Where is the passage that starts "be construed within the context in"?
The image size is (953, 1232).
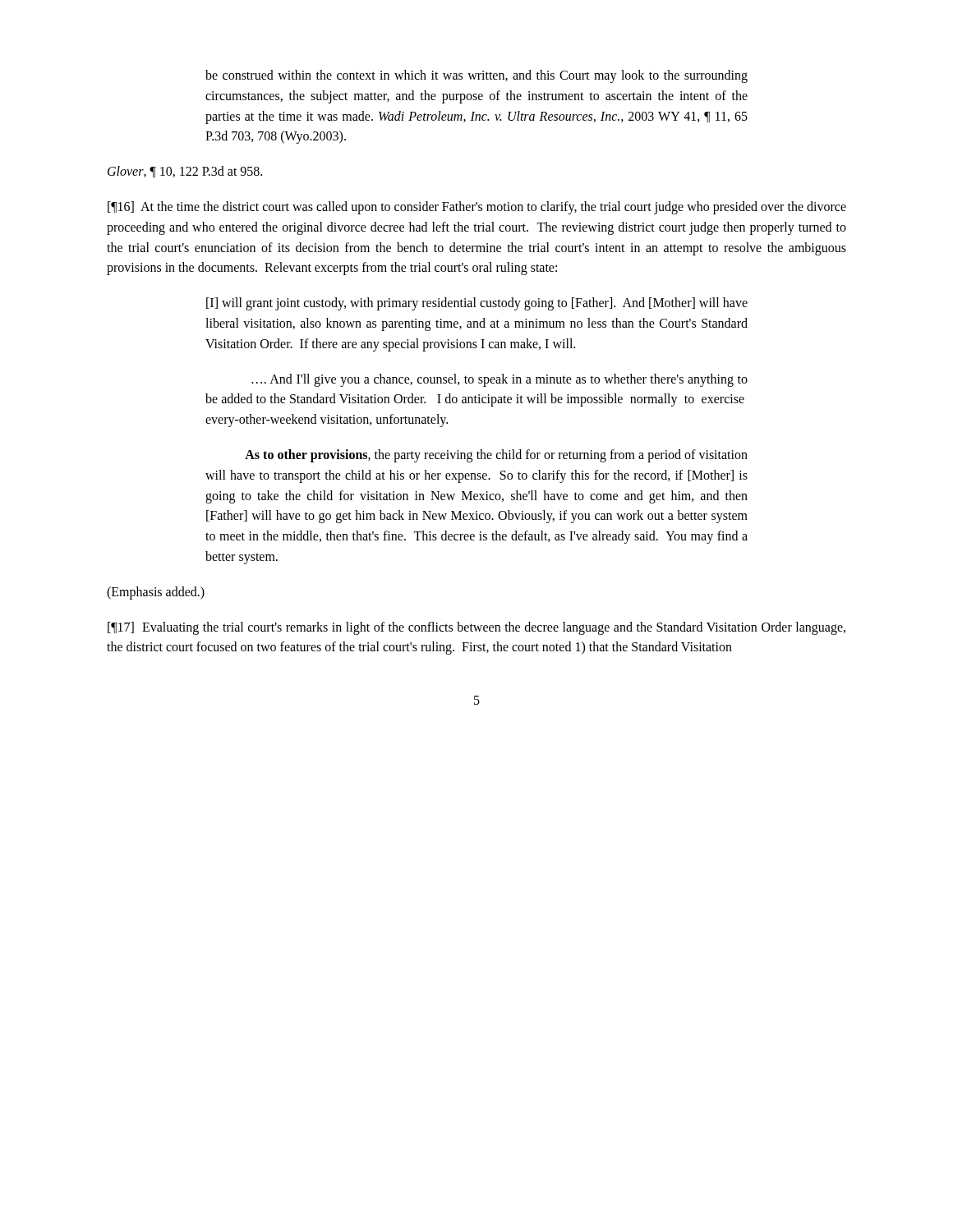476,106
